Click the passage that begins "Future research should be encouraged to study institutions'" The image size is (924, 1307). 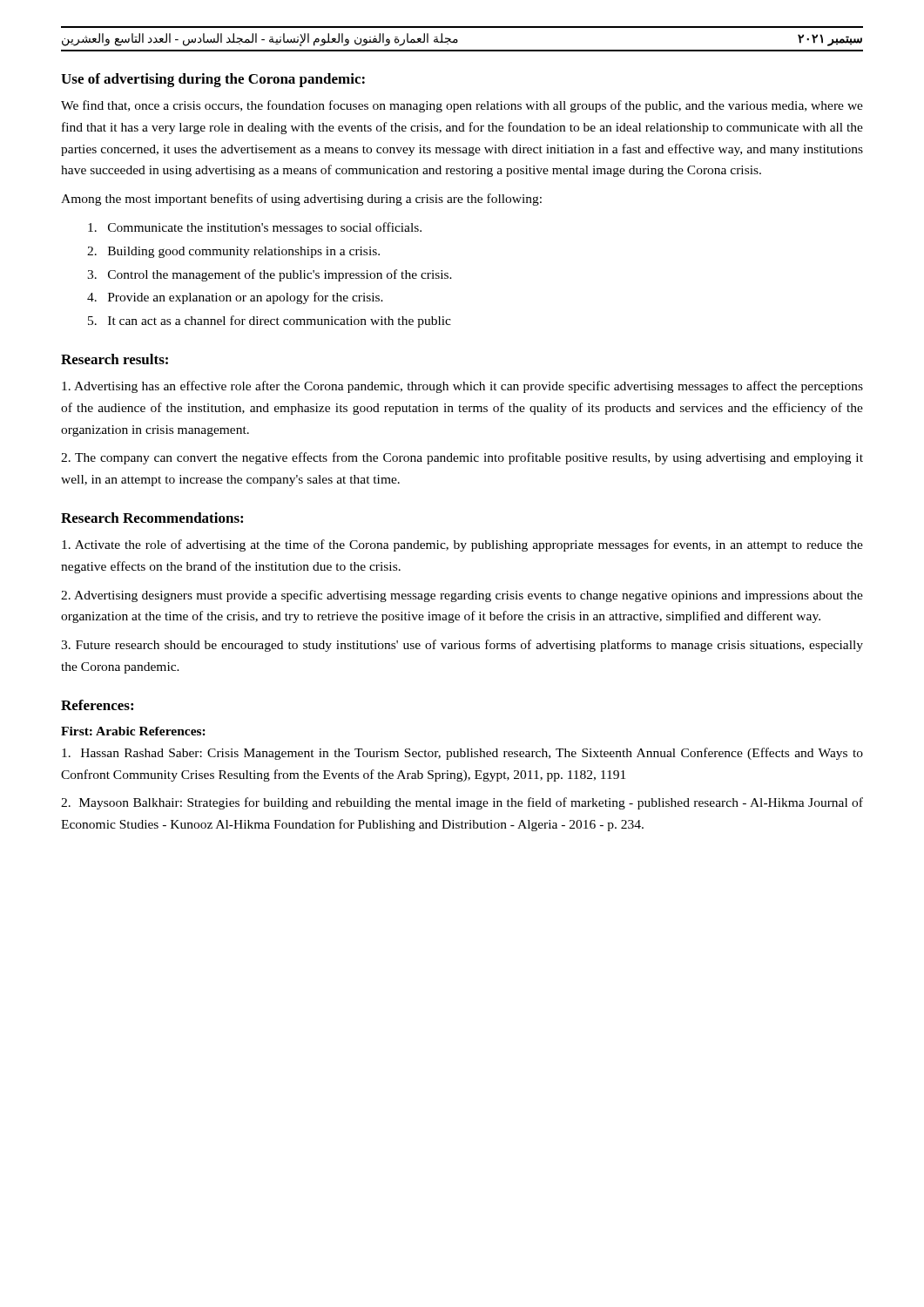point(462,655)
